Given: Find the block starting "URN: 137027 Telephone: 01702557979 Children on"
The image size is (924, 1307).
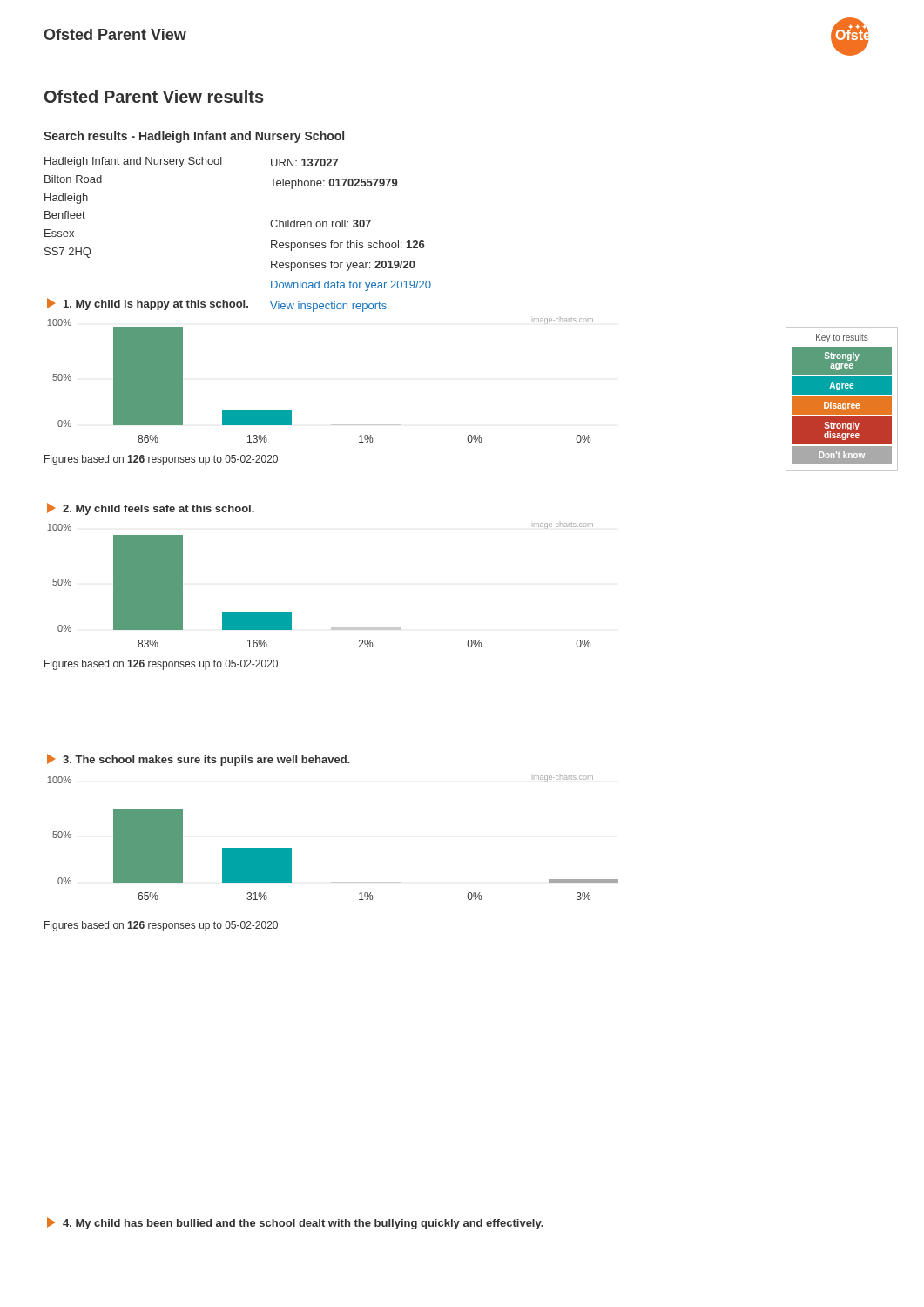Looking at the screenshot, I should point(351,234).
